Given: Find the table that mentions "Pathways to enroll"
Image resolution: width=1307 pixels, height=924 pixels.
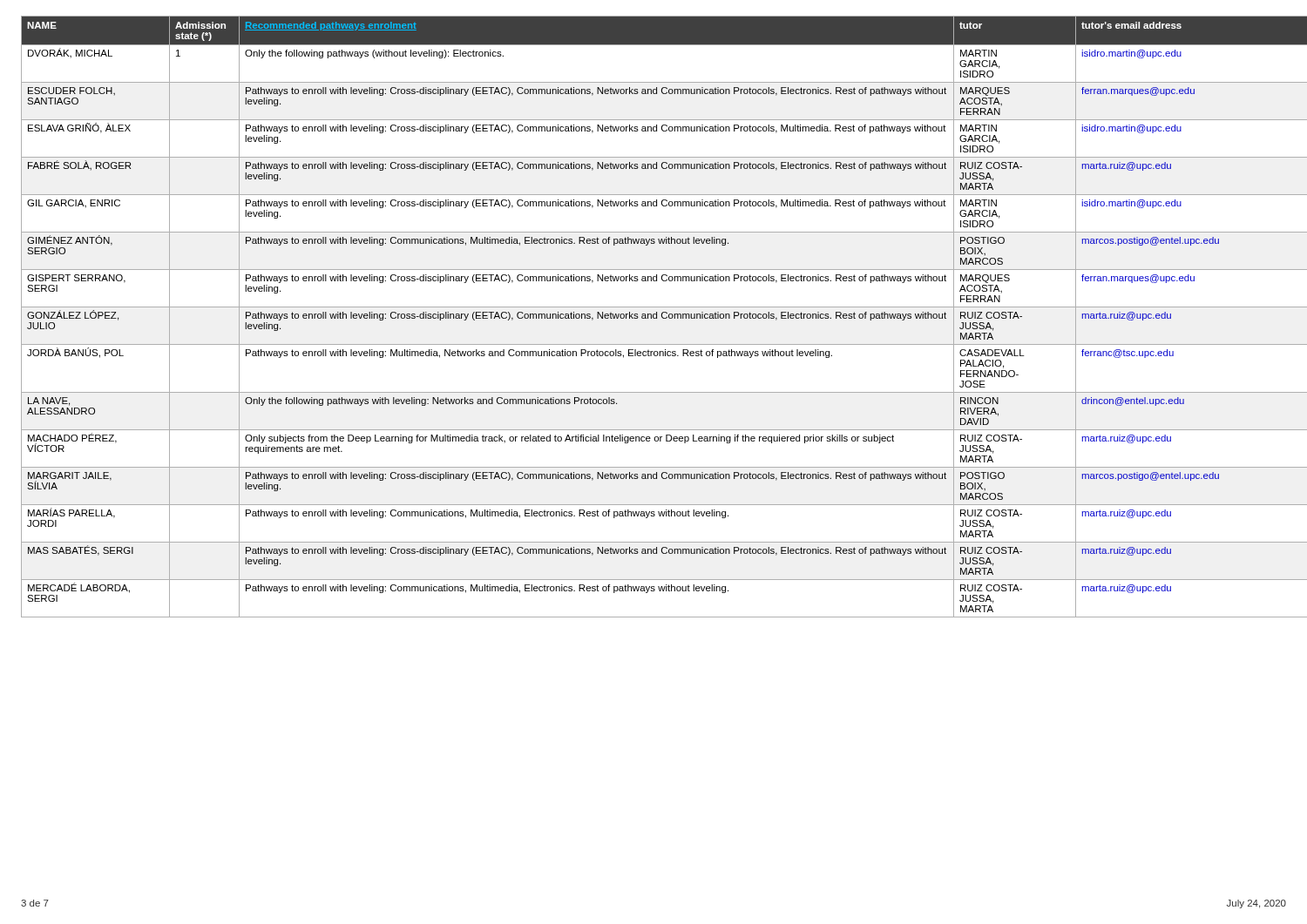Looking at the screenshot, I should pyautogui.click(x=654, y=317).
